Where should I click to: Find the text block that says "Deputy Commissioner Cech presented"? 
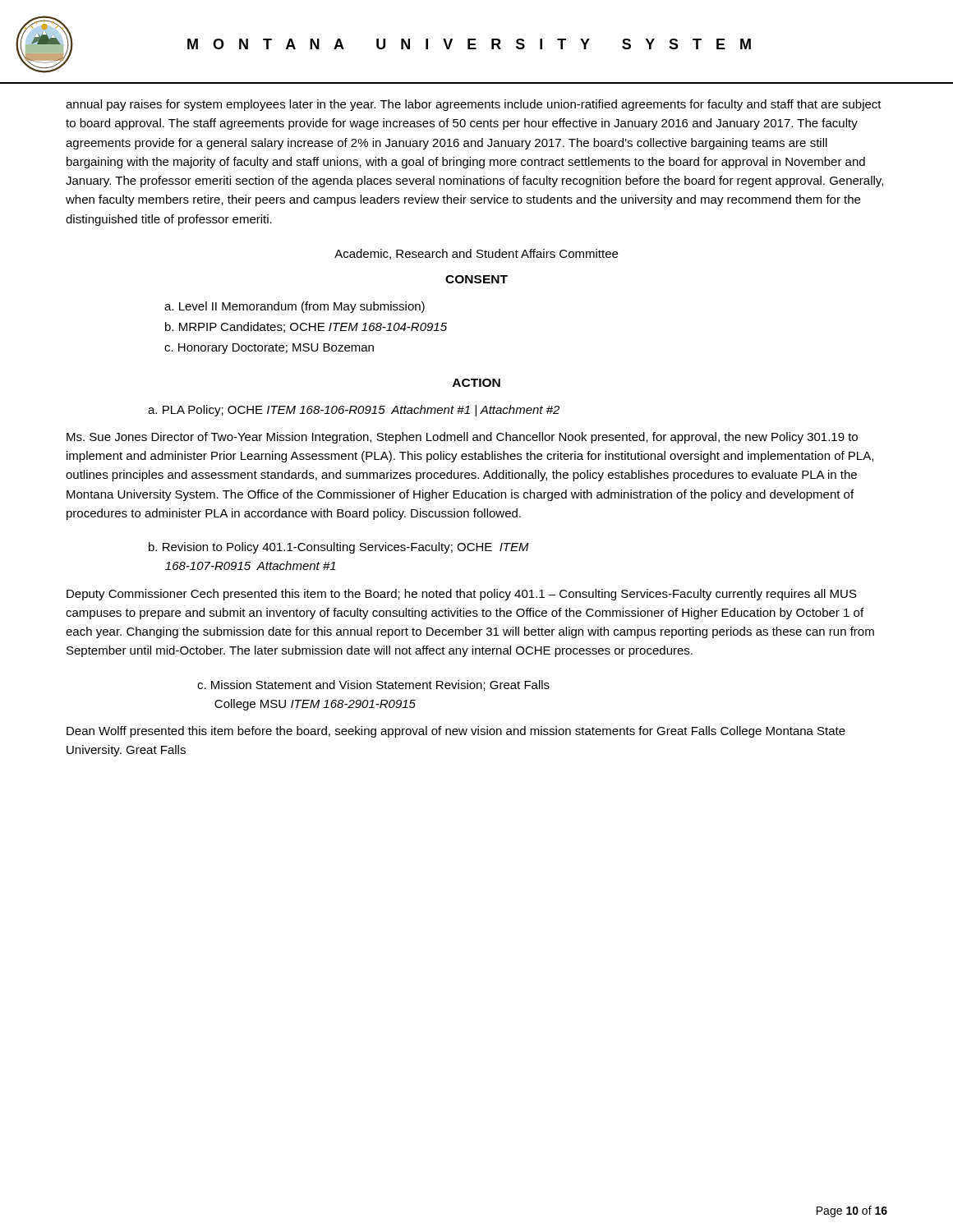[x=470, y=622]
